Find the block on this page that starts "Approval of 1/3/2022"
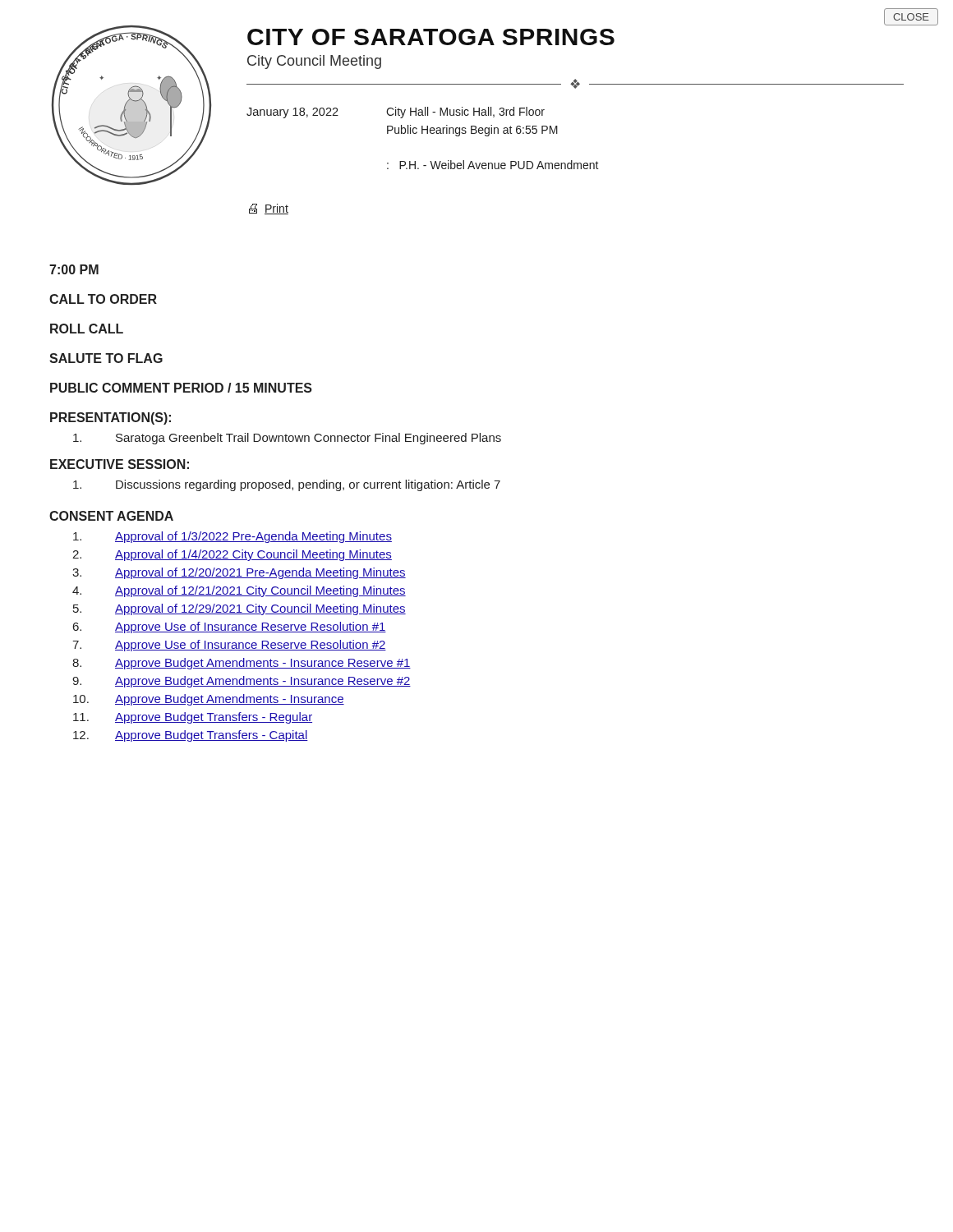This screenshot has height=1232, width=953. point(221,536)
